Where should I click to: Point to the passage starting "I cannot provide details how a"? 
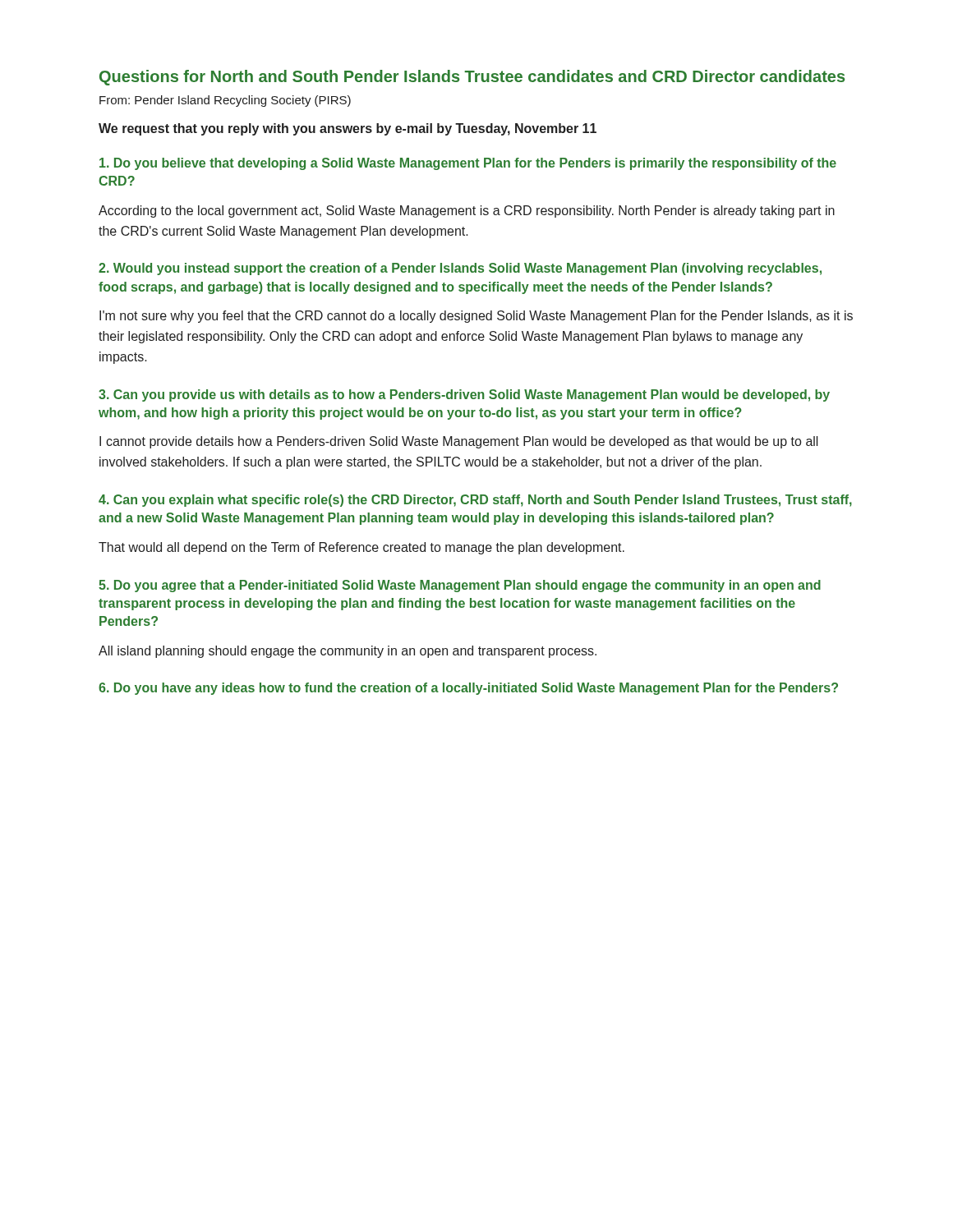(459, 452)
